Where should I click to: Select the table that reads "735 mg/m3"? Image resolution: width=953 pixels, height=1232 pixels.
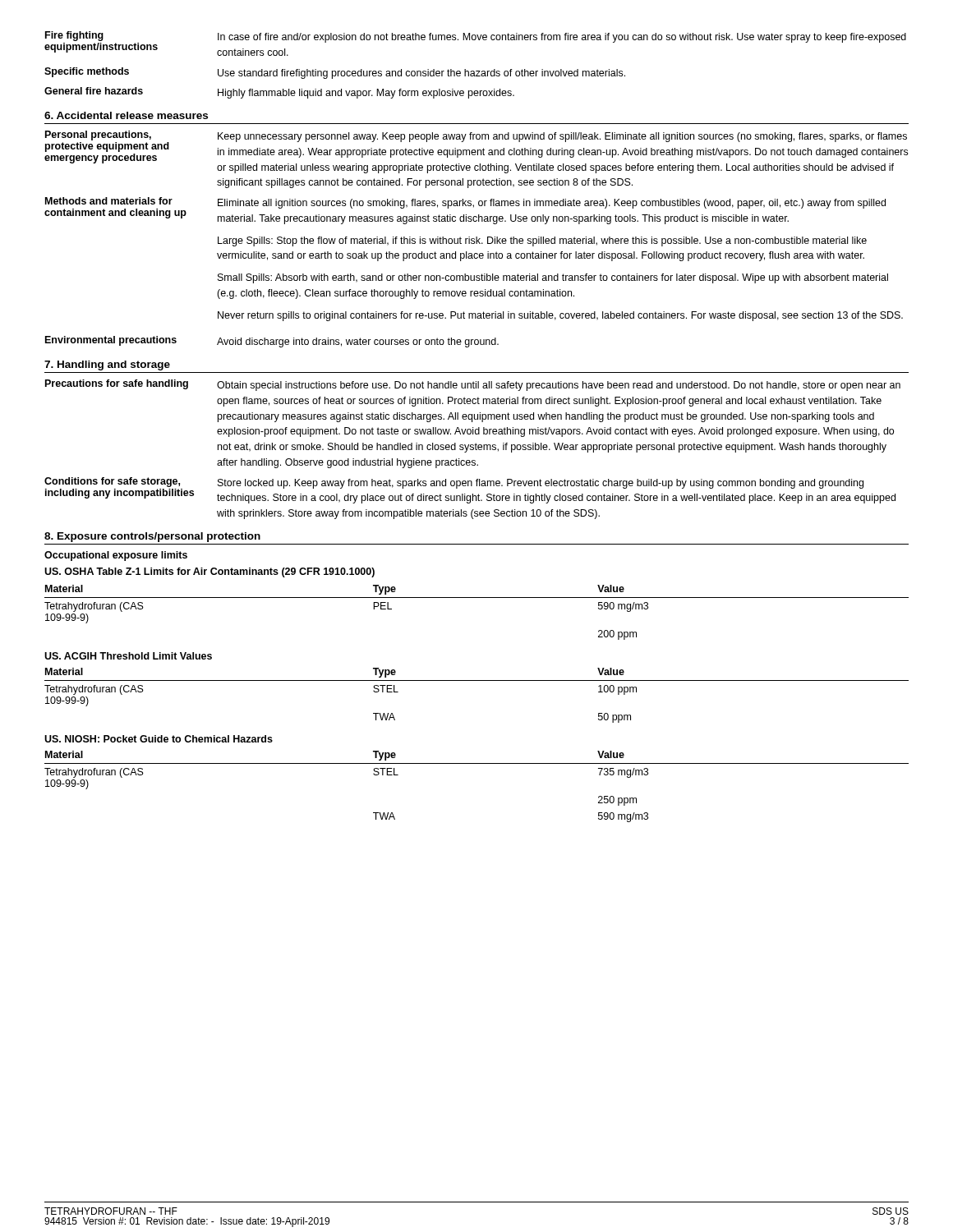tap(476, 785)
